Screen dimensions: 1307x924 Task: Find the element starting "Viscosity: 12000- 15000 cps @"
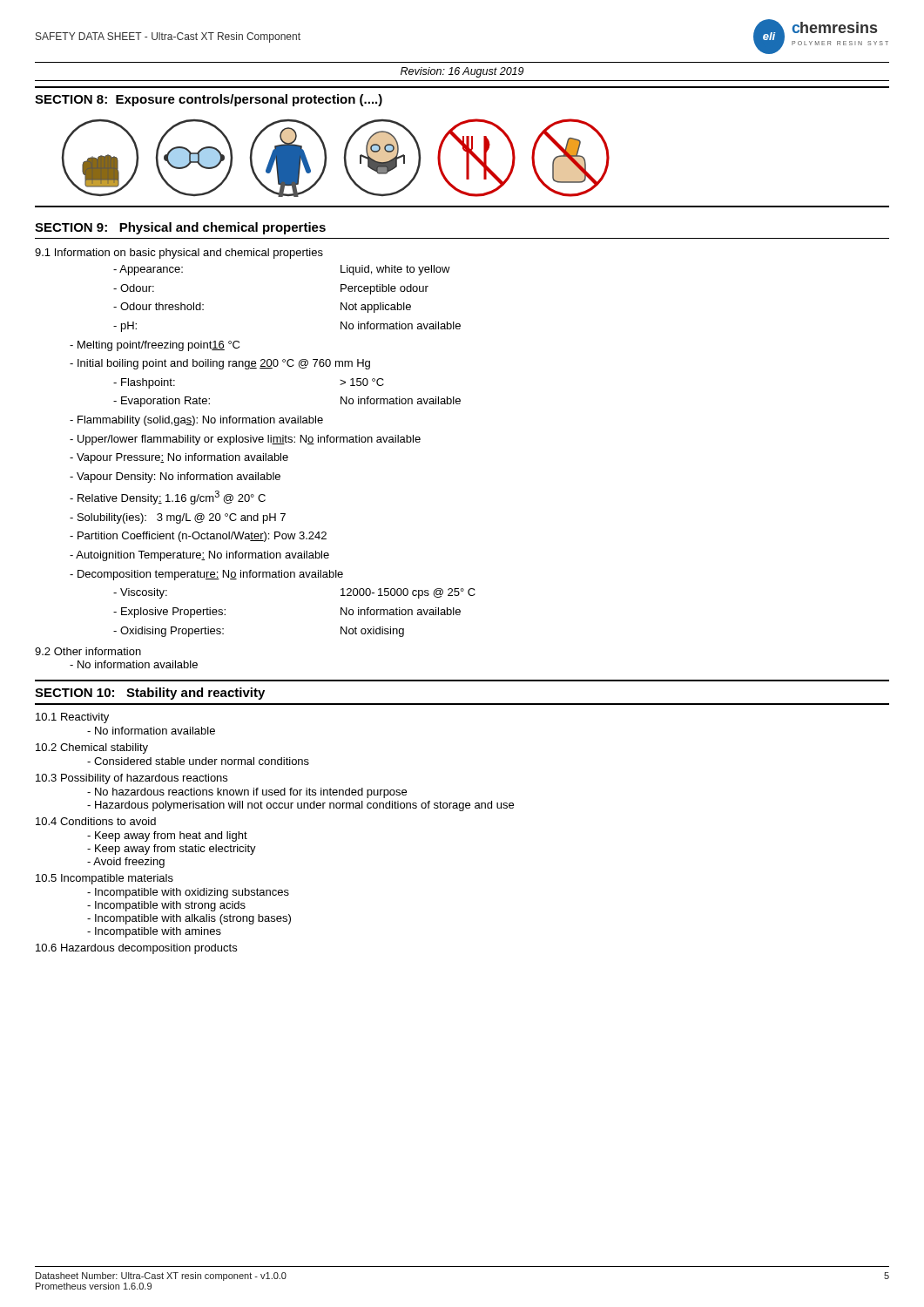click(479, 593)
